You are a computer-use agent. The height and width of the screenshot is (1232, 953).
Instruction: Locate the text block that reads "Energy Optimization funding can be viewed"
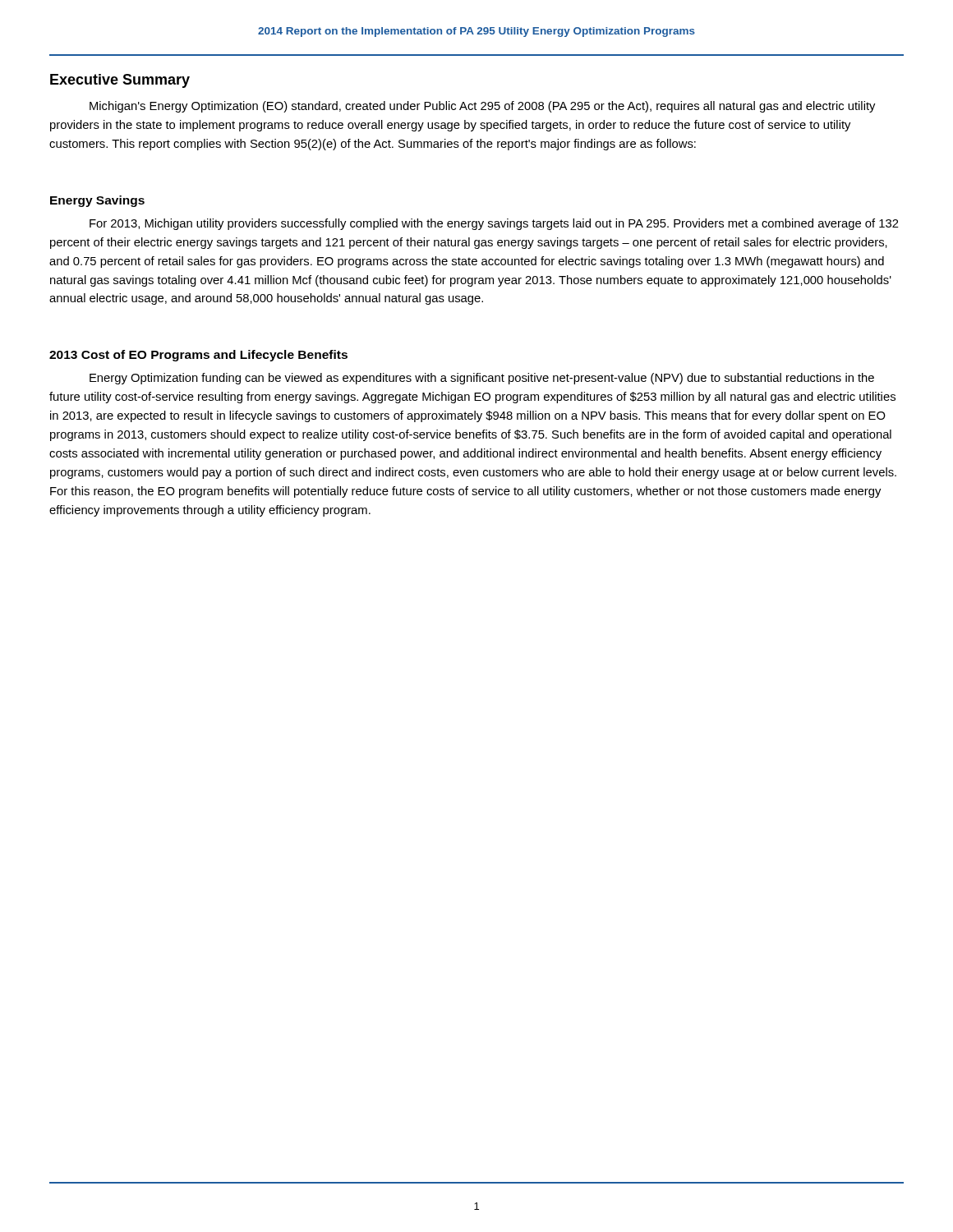(476, 444)
